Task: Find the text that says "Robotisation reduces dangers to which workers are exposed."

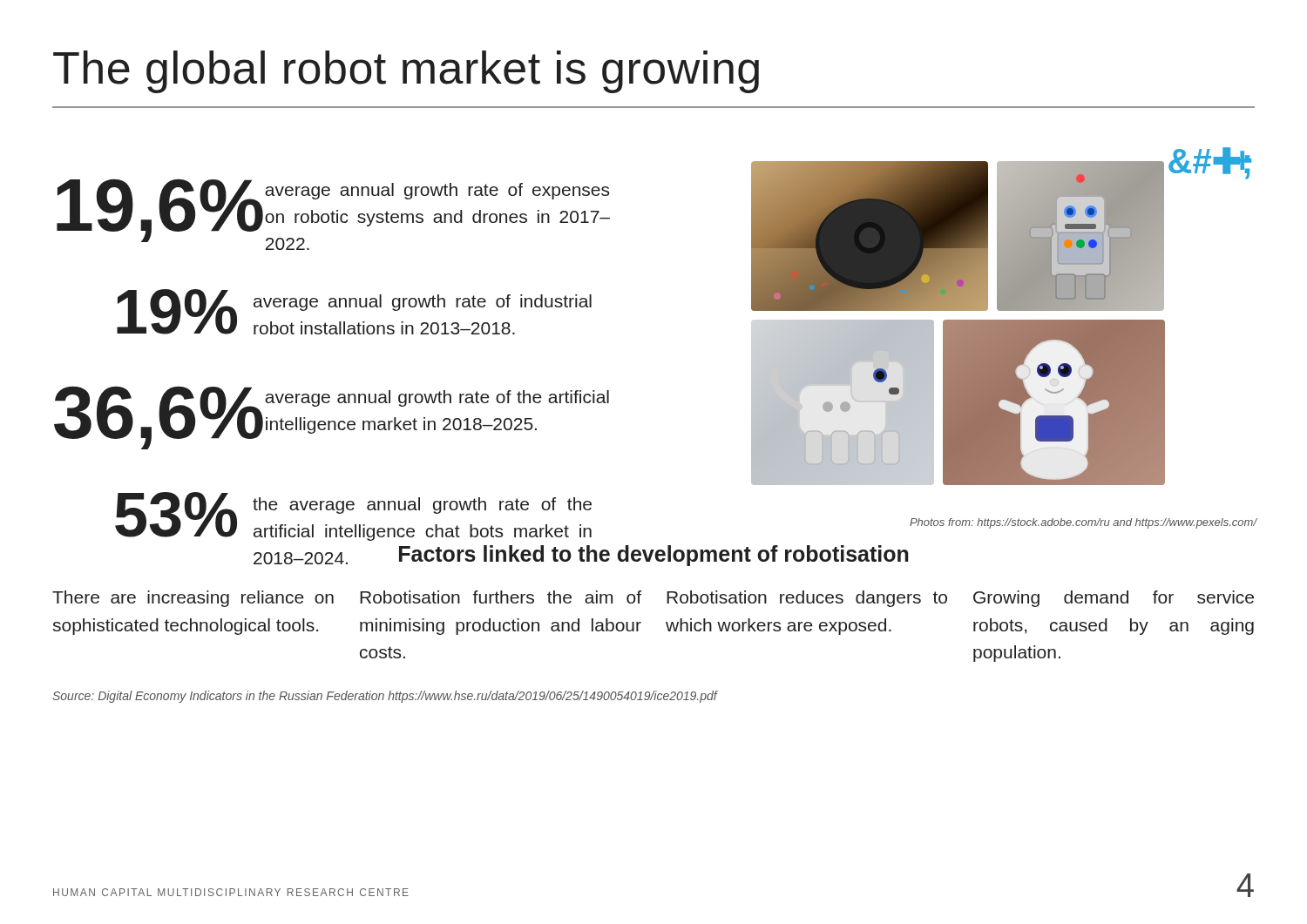Action: (x=807, y=611)
